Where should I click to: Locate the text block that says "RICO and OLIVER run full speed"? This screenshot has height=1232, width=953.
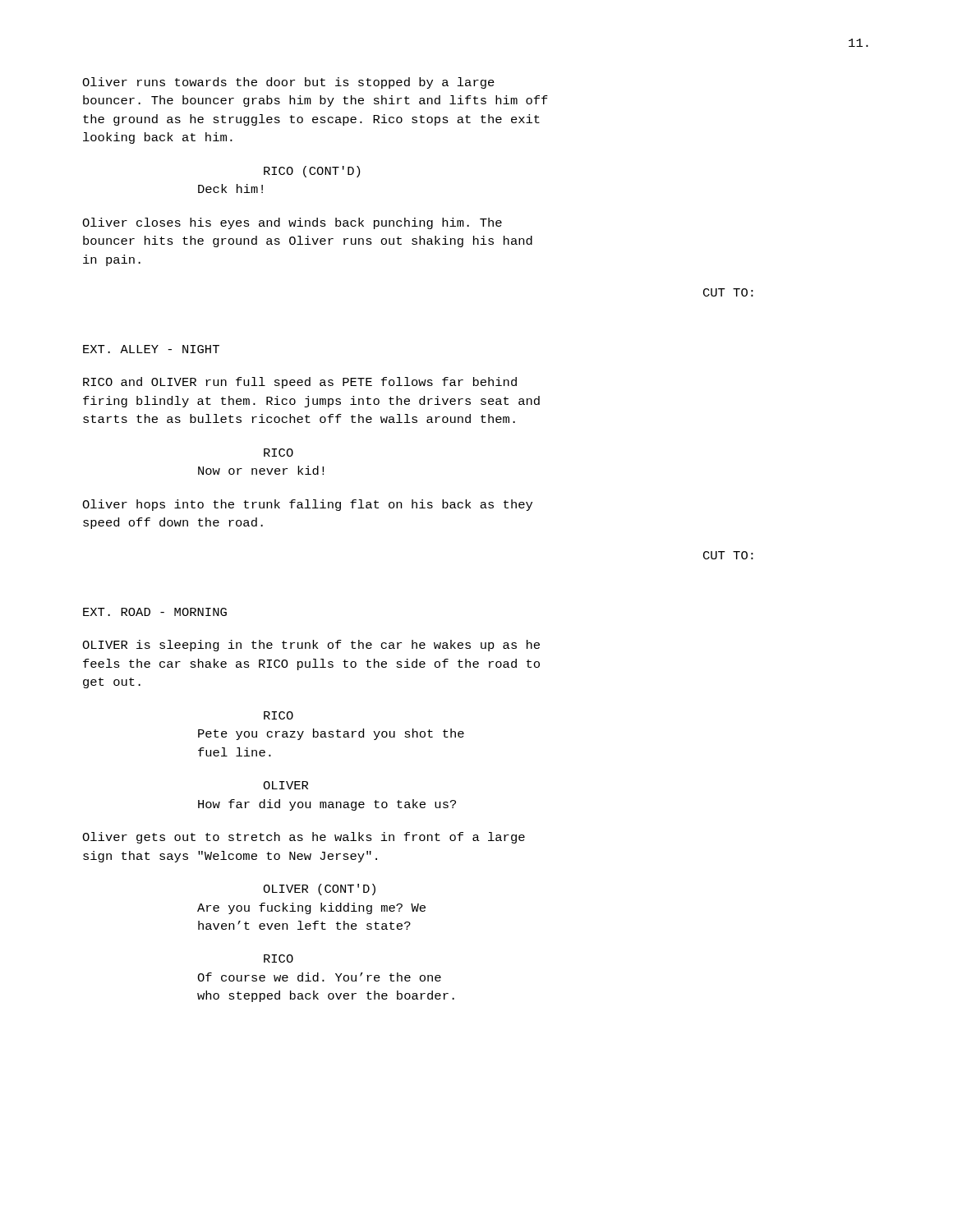(x=311, y=401)
